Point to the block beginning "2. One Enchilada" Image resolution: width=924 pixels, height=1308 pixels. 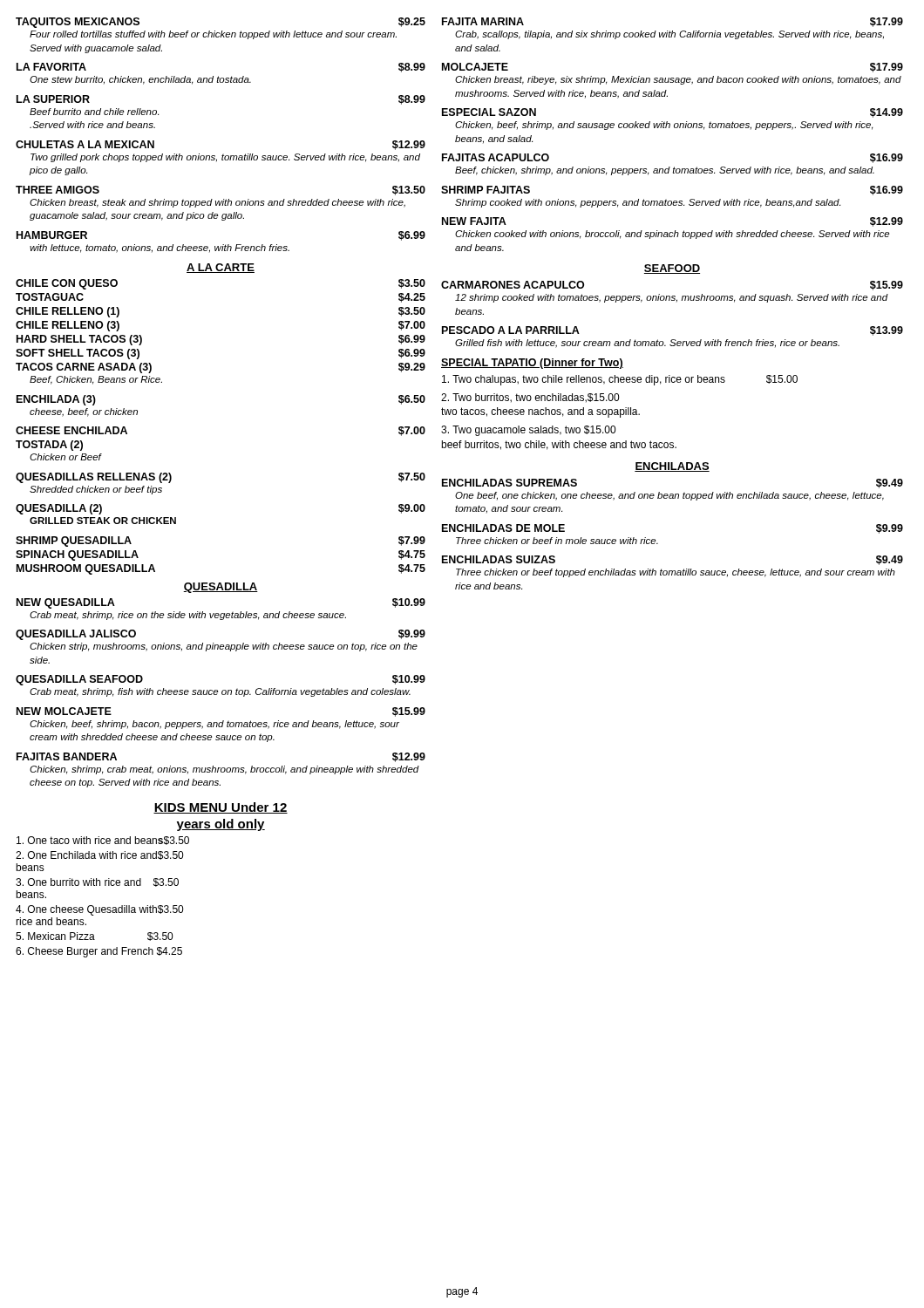100,861
